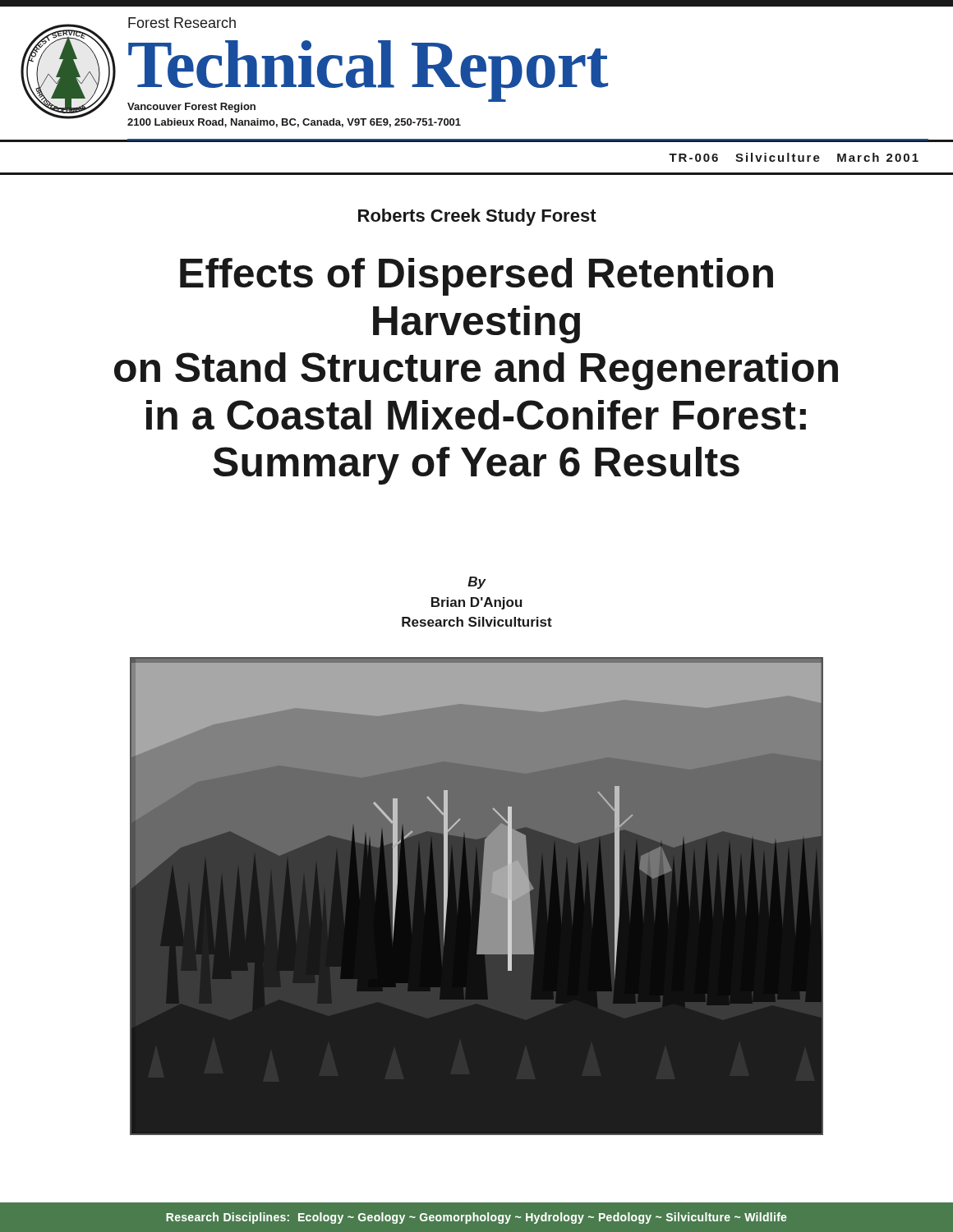Image resolution: width=953 pixels, height=1232 pixels.
Task: Locate the passage starting "Roberts Creek Study"
Action: point(476,216)
